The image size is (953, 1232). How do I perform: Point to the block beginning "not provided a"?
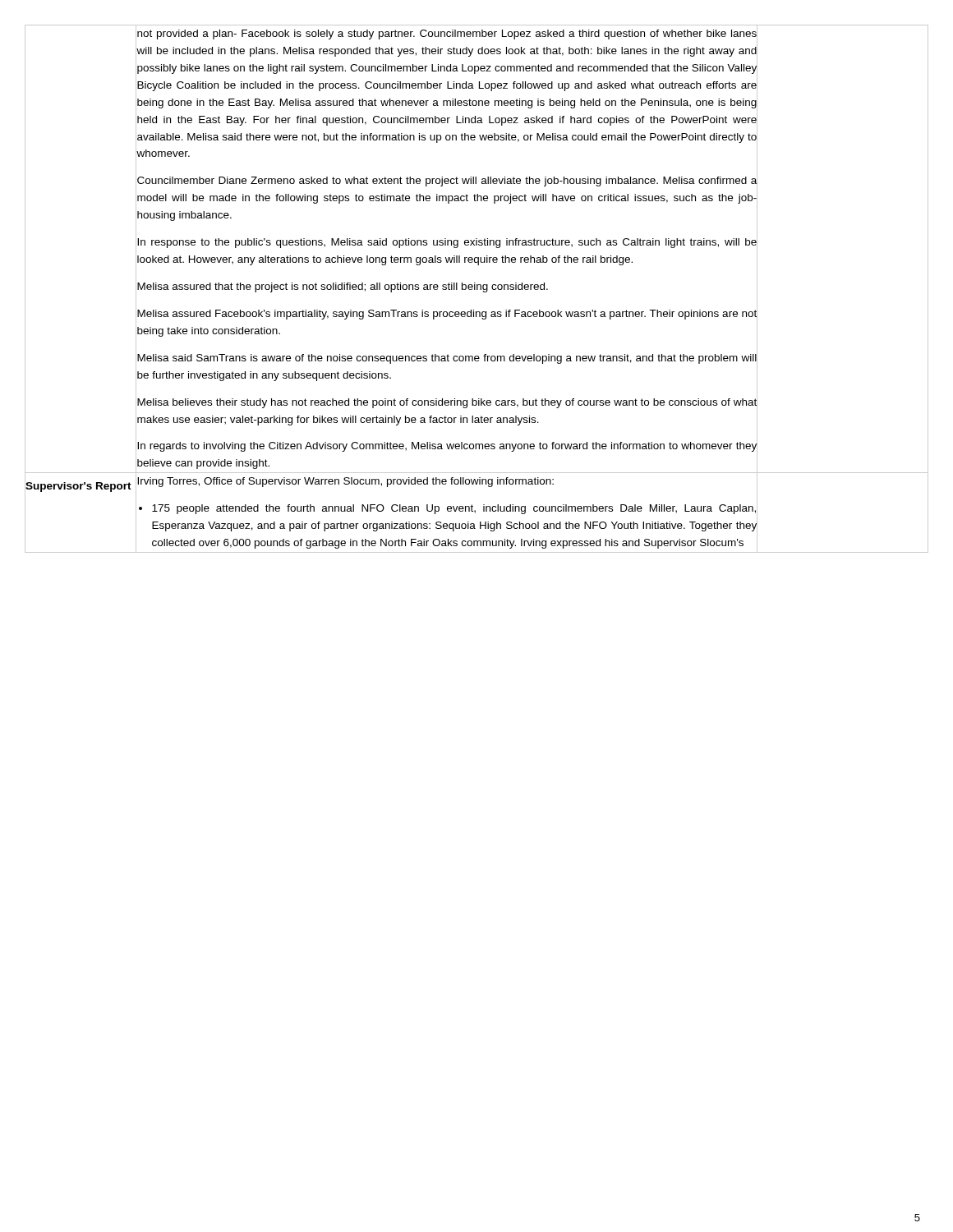(x=447, y=249)
